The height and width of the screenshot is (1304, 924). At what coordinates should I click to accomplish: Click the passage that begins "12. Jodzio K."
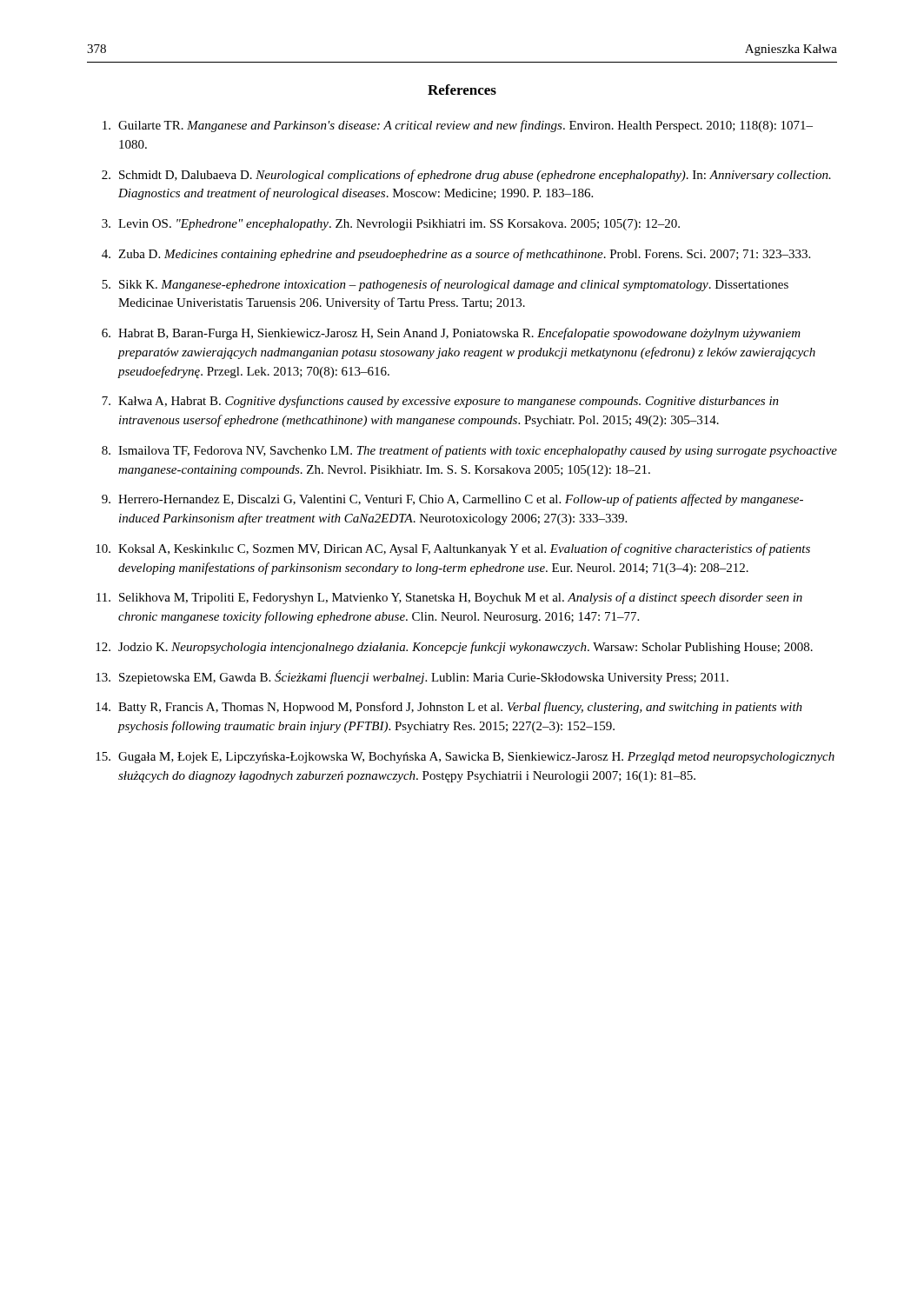click(462, 647)
